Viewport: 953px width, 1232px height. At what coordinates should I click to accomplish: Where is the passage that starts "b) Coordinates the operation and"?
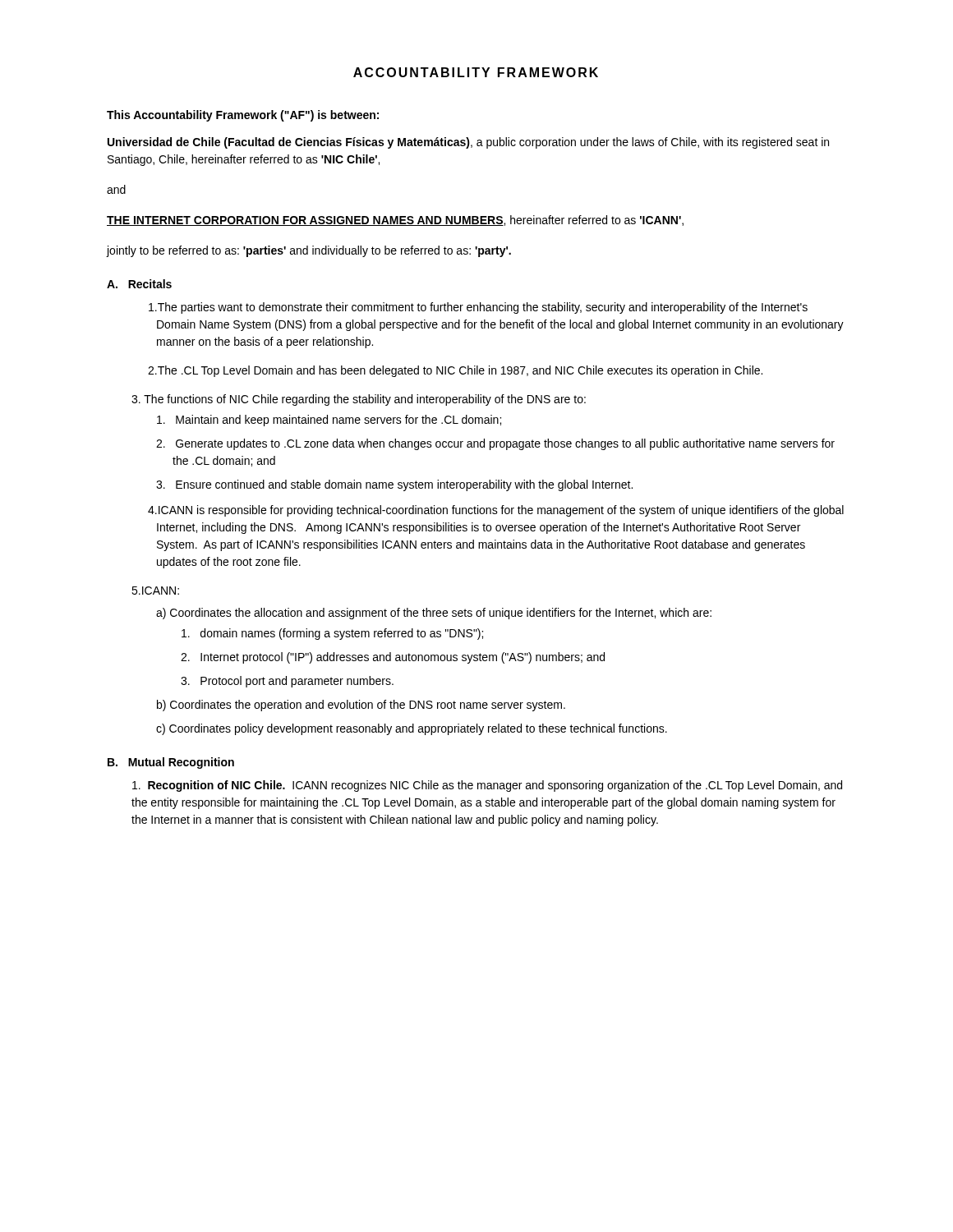pos(361,705)
